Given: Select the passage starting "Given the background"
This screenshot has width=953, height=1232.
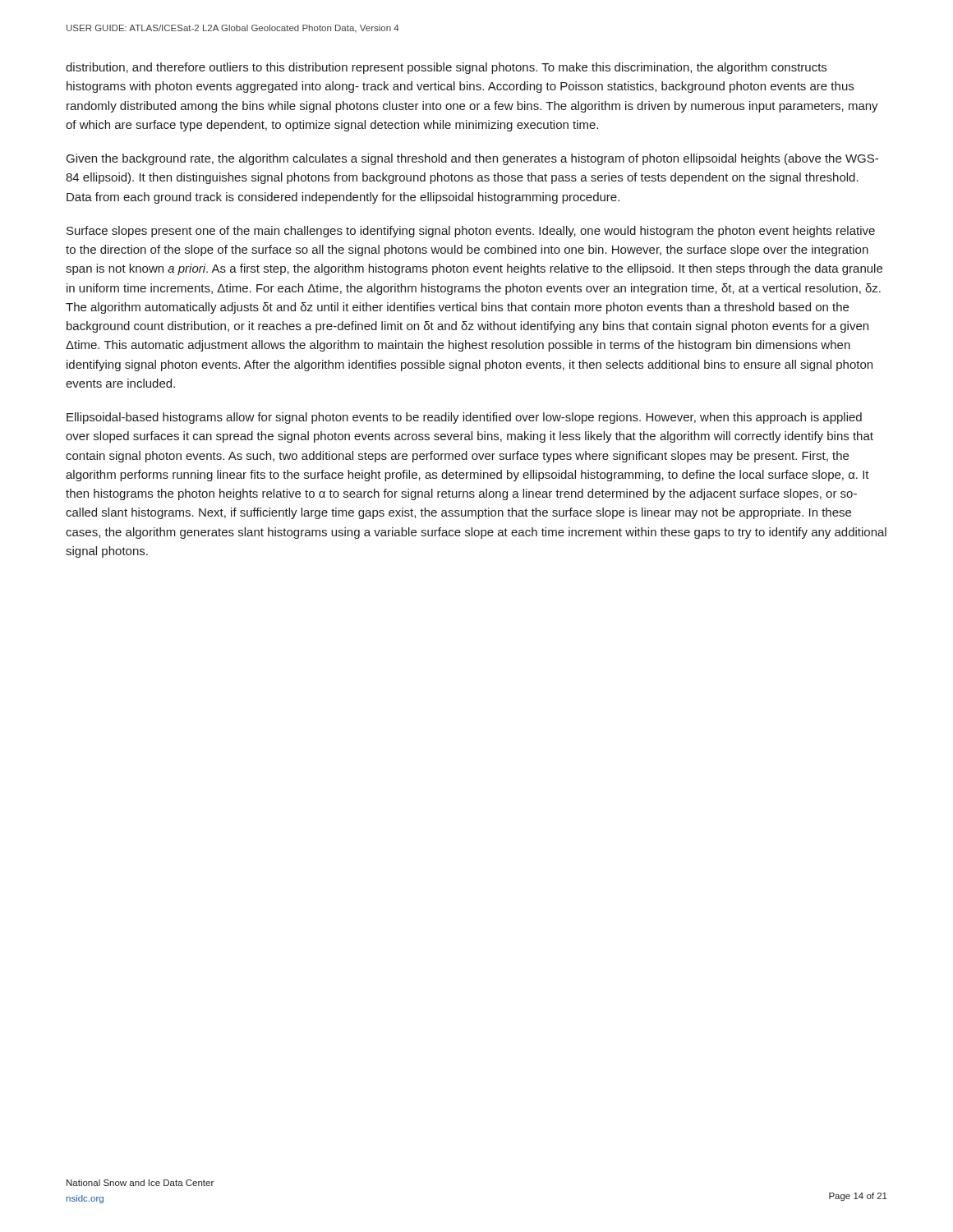Looking at the screenshot, I should coord(472,177).
